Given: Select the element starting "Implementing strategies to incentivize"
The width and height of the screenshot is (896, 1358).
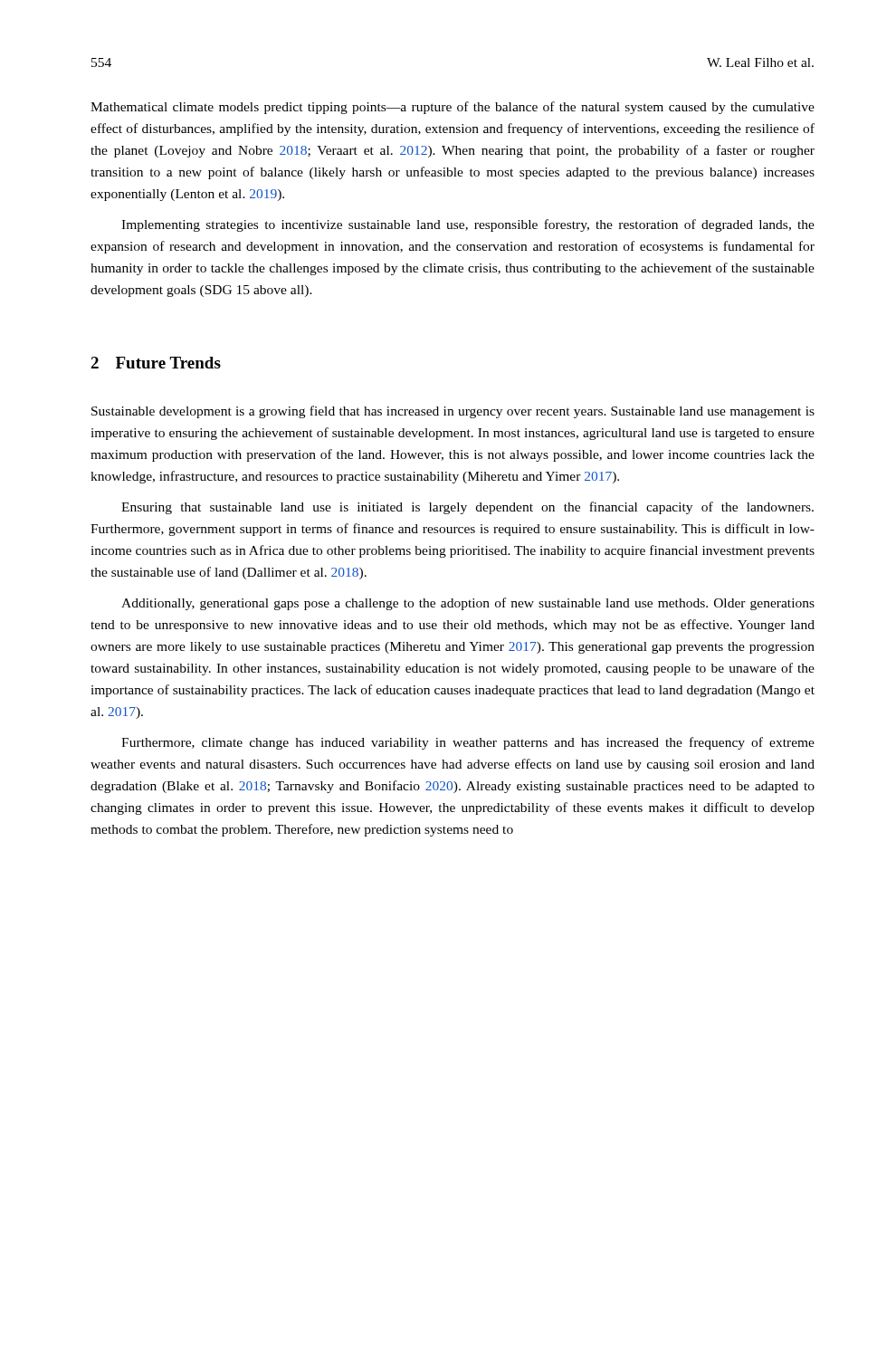Looking at the screenshot, I should tap(453, 257).
